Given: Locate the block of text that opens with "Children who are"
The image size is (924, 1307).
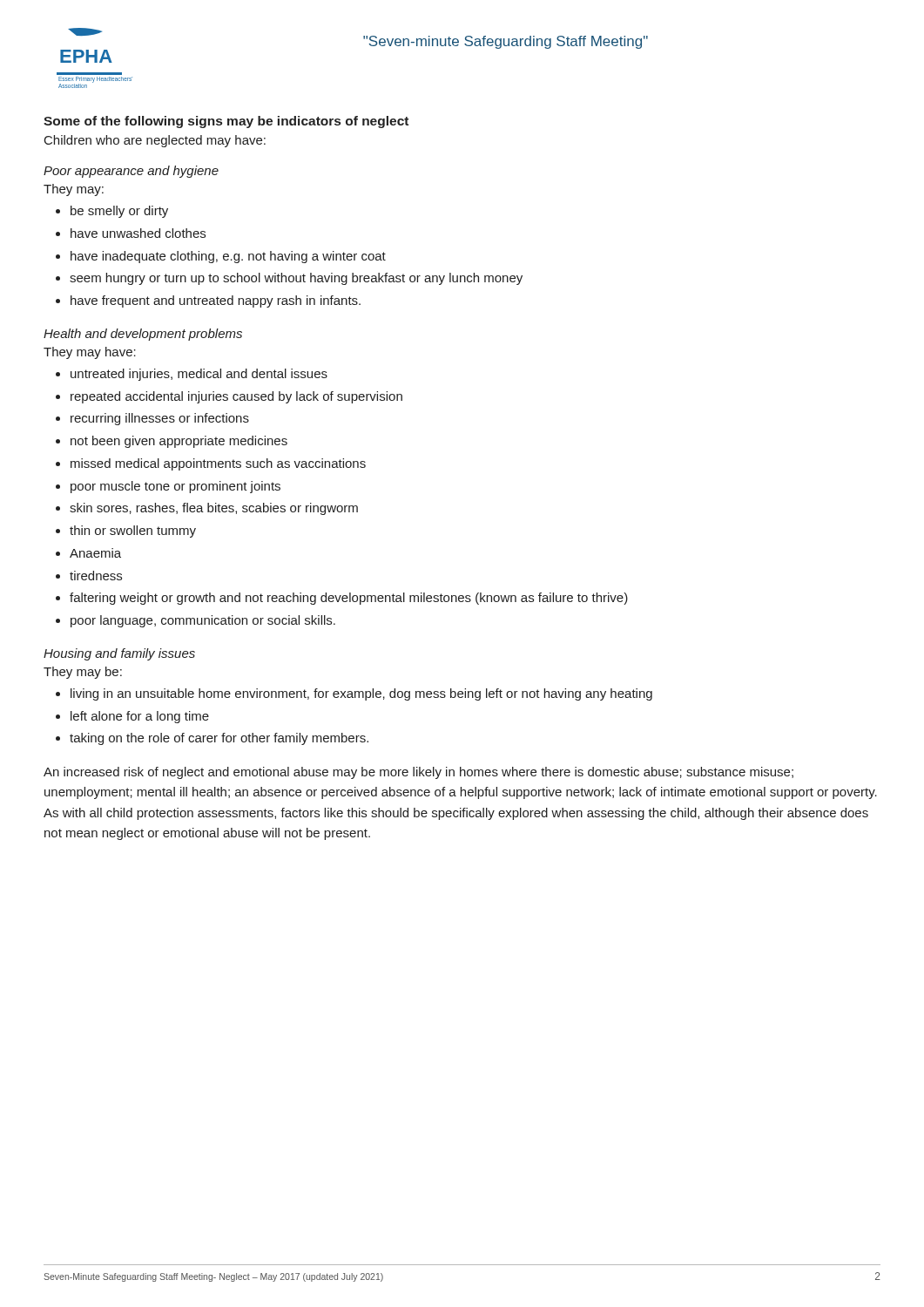Looking at the screenshot, I should [155, 140].
